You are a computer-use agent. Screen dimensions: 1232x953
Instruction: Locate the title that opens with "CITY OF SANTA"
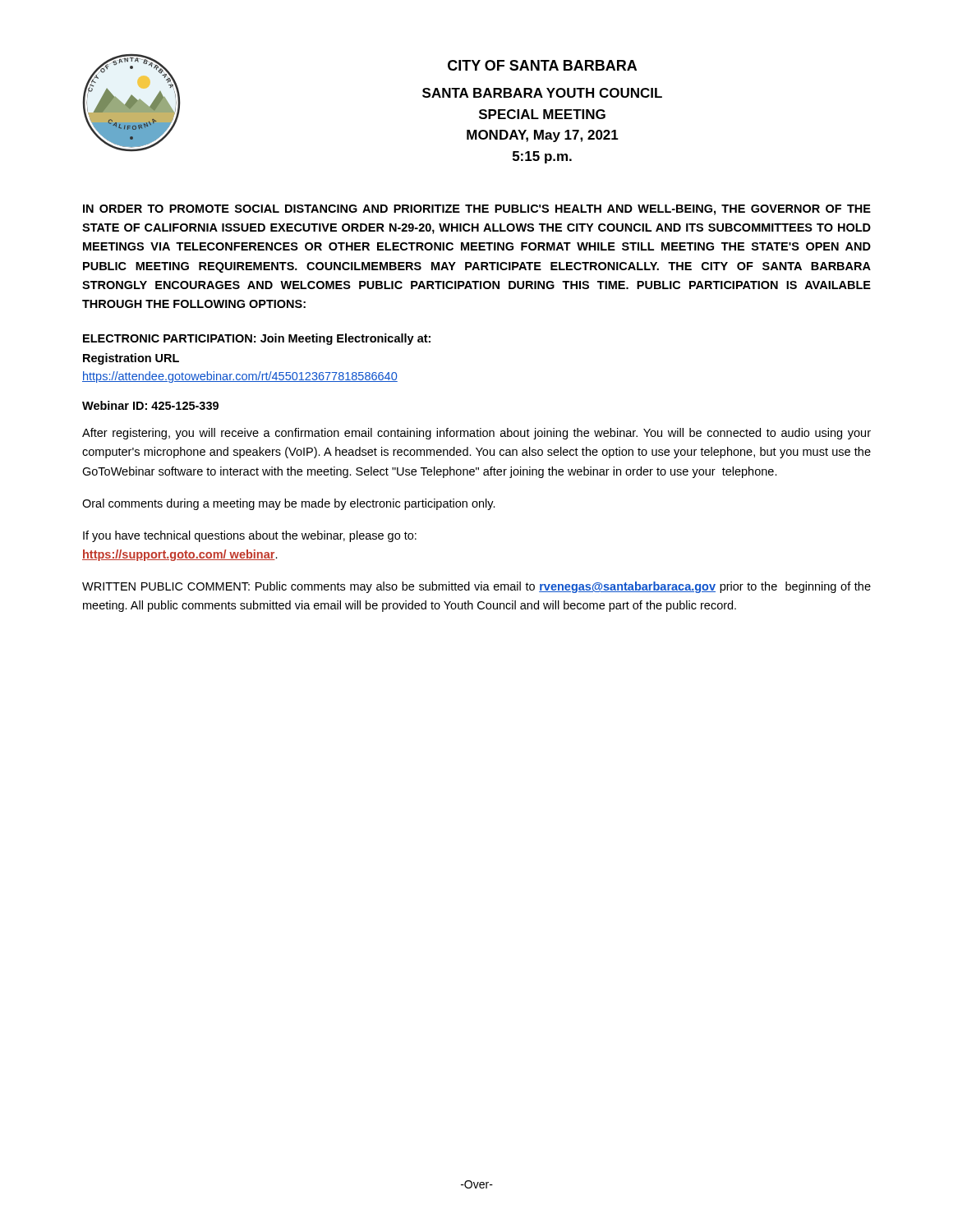[x=542, y=66]
